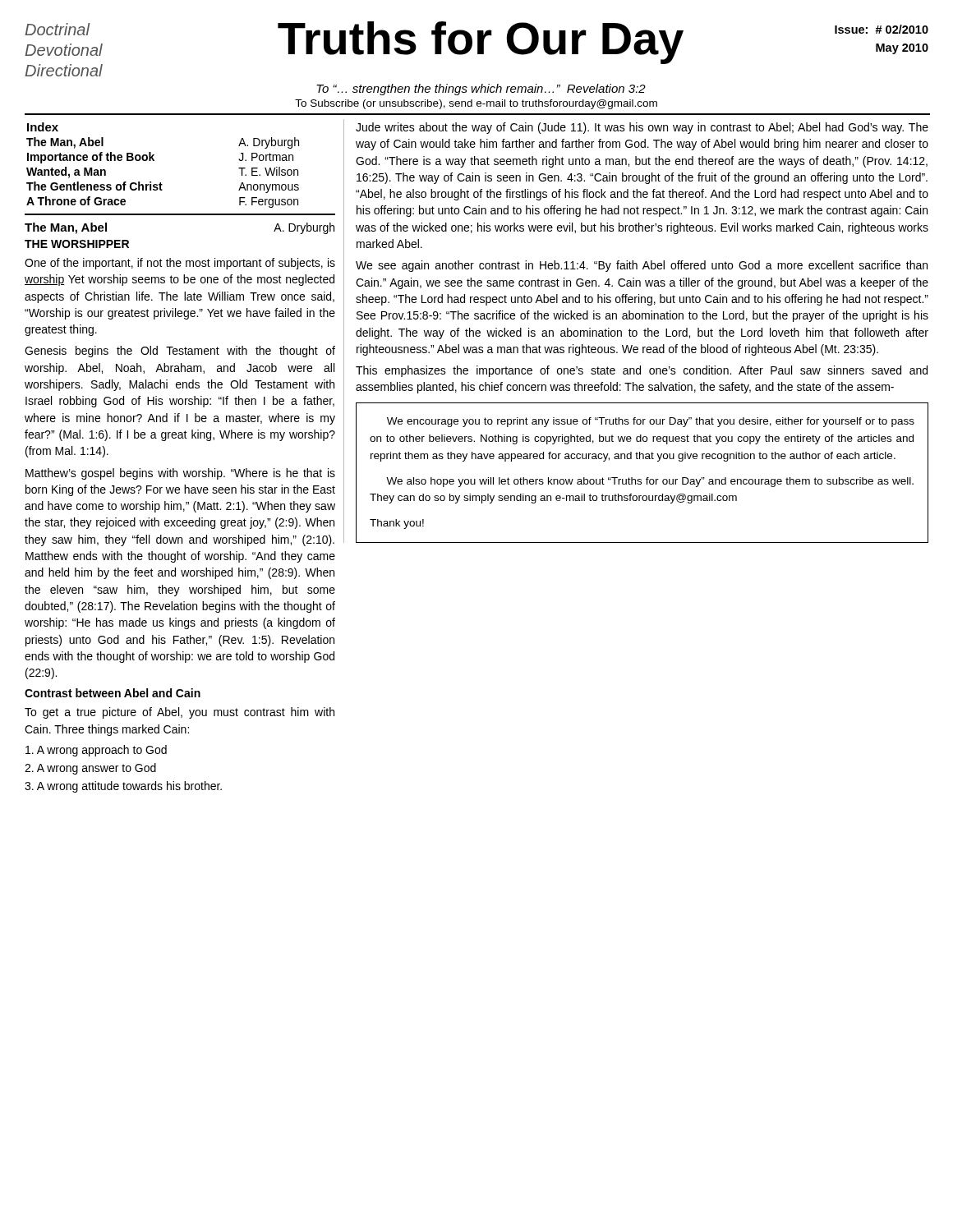Find the list item containing "2. A wrong answer to God"
The height and width of the screenshot is (1232, 953).
tap(91, 768)
